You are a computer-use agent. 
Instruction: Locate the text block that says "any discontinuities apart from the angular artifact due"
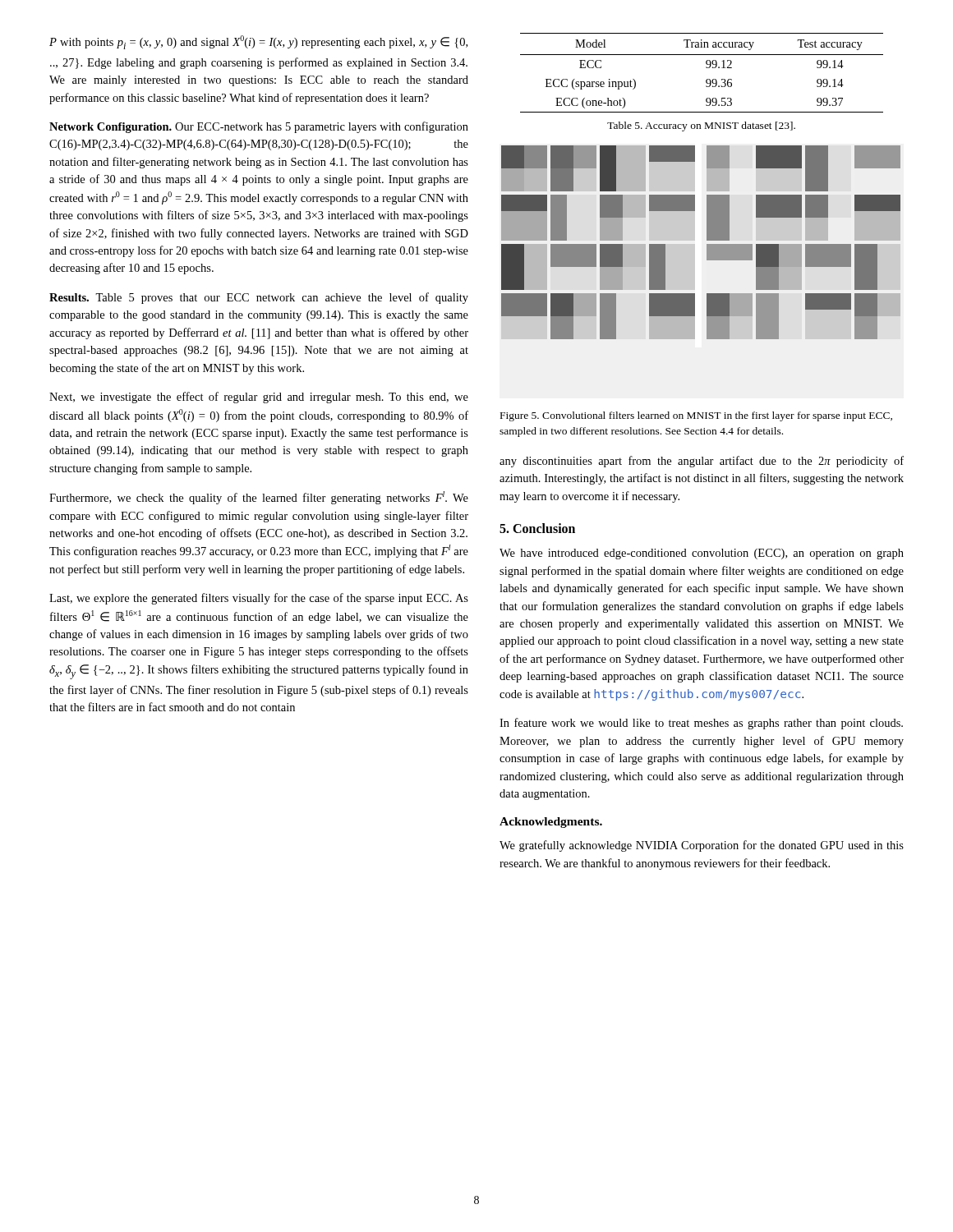click(702, 478)
